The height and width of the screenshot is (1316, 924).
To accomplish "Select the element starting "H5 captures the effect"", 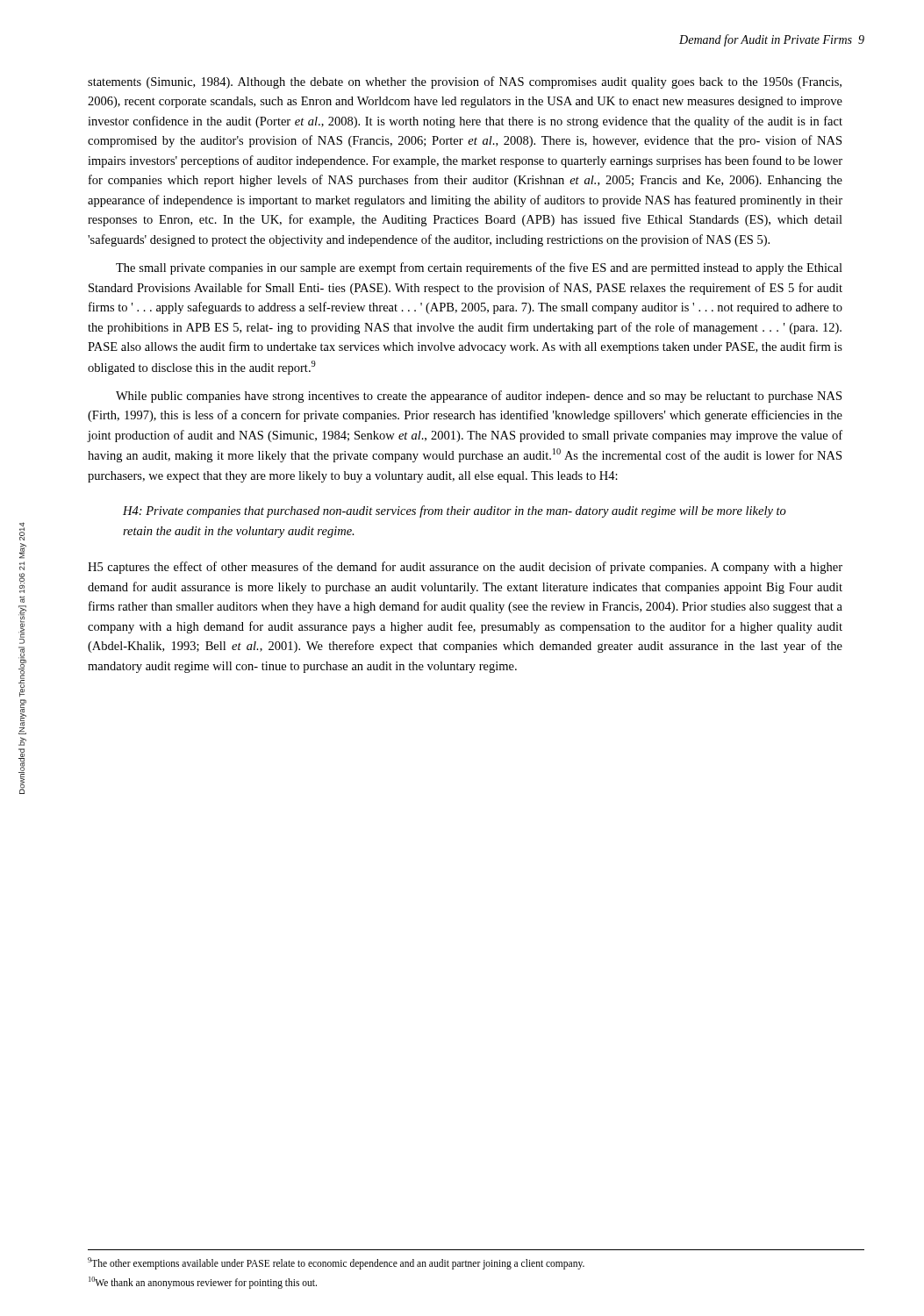I will point(465,617).
